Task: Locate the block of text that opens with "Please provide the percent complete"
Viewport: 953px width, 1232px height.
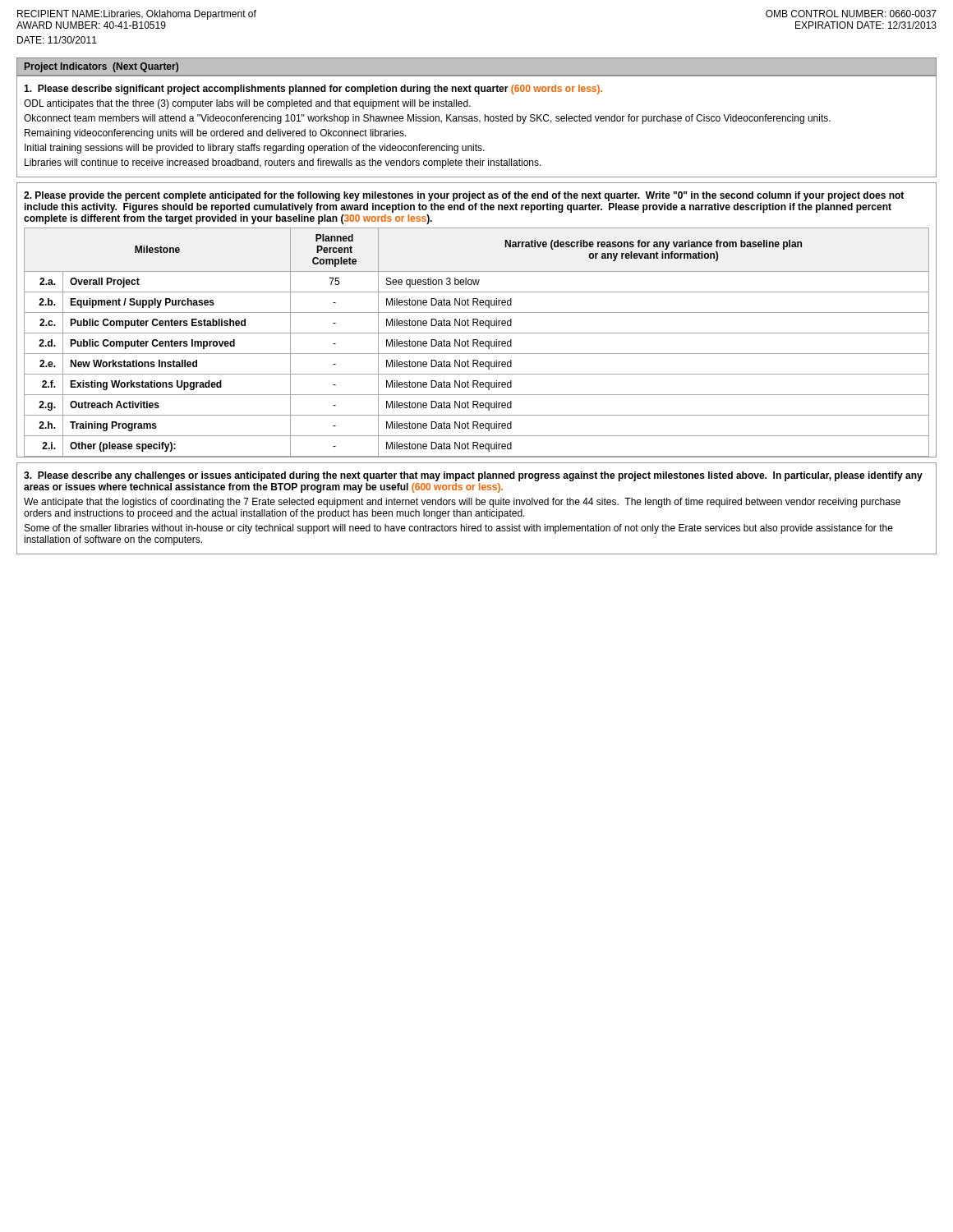Action: pyautogui.click(x=476, y=323)
